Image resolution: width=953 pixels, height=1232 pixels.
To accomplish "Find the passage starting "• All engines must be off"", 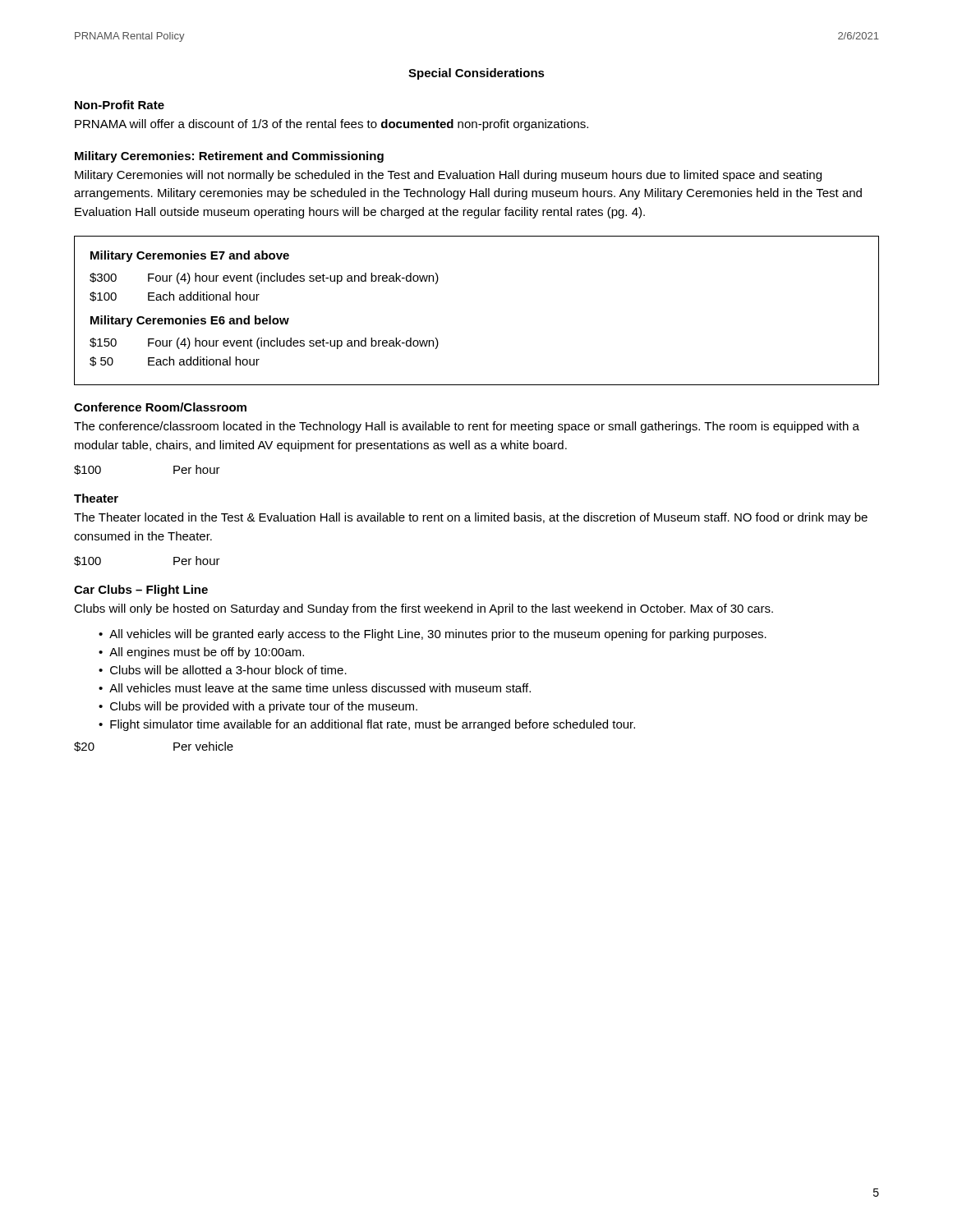I will pos(202,651).
